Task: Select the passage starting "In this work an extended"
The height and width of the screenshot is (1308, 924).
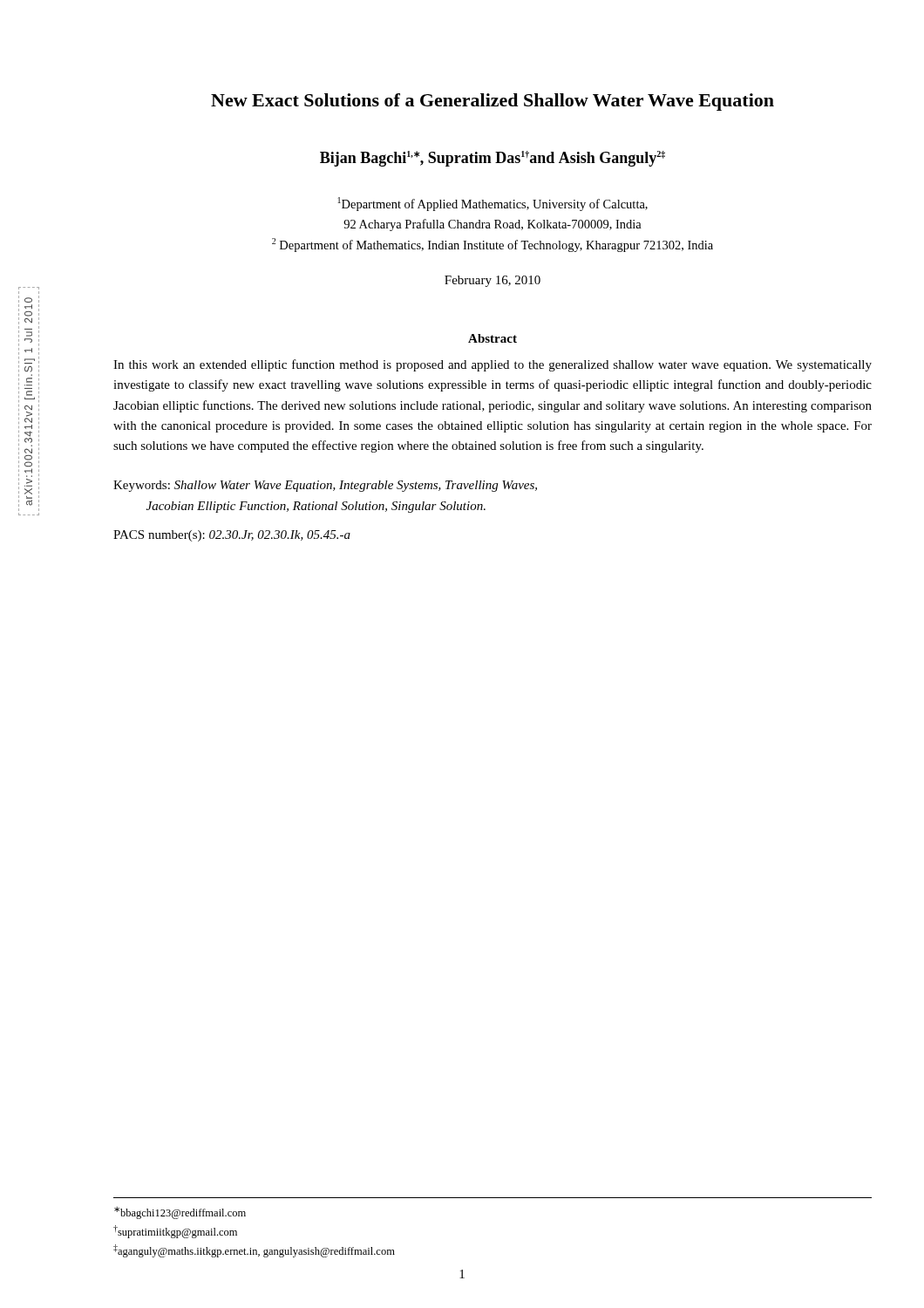Action: pos(492,405)
